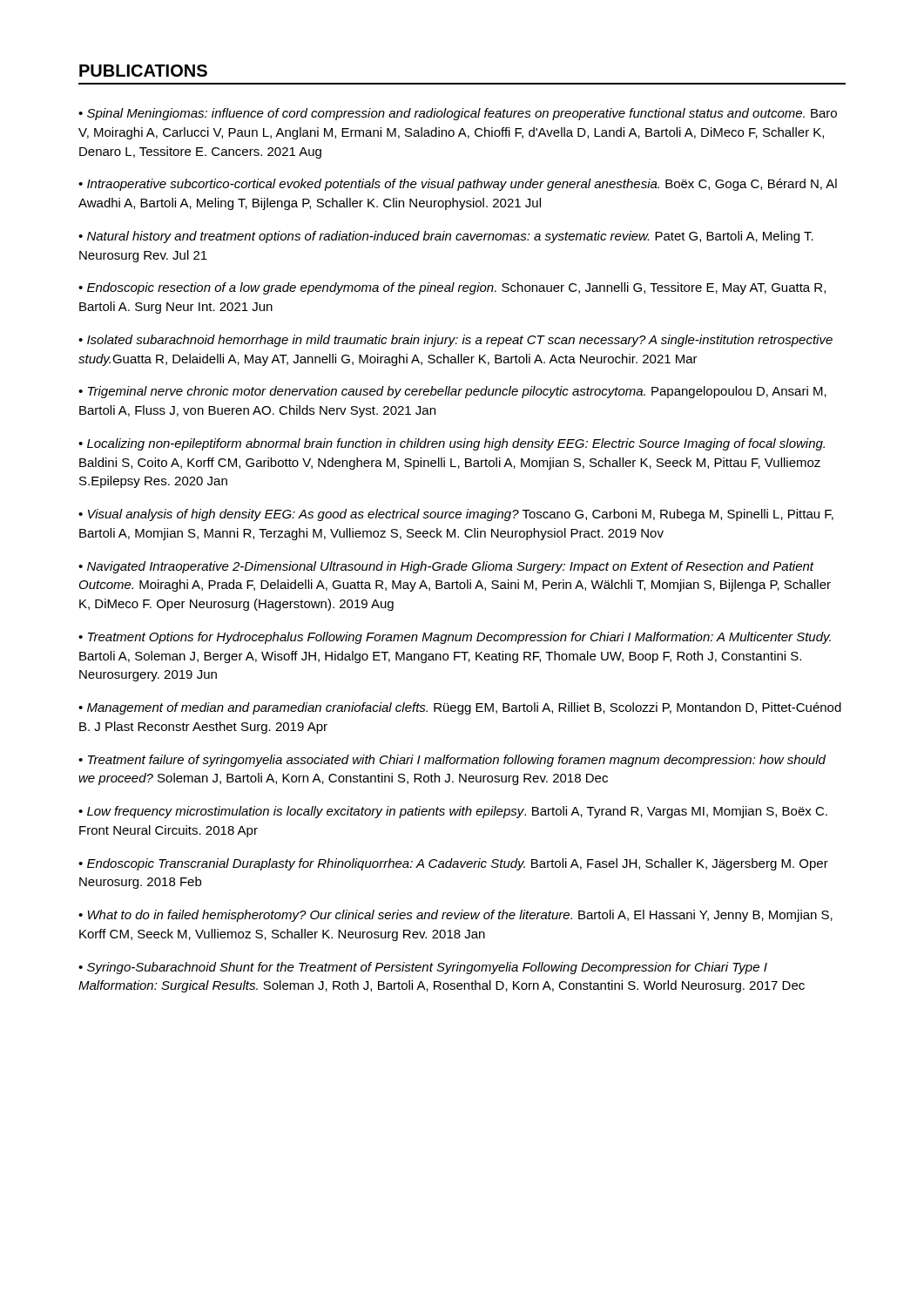This screenshot has width=924, height=1307.
Task: Locate the block of text that opens with "• Spinal Meningiomas:"
Action: pyautogui.click(x=458, y=132)
